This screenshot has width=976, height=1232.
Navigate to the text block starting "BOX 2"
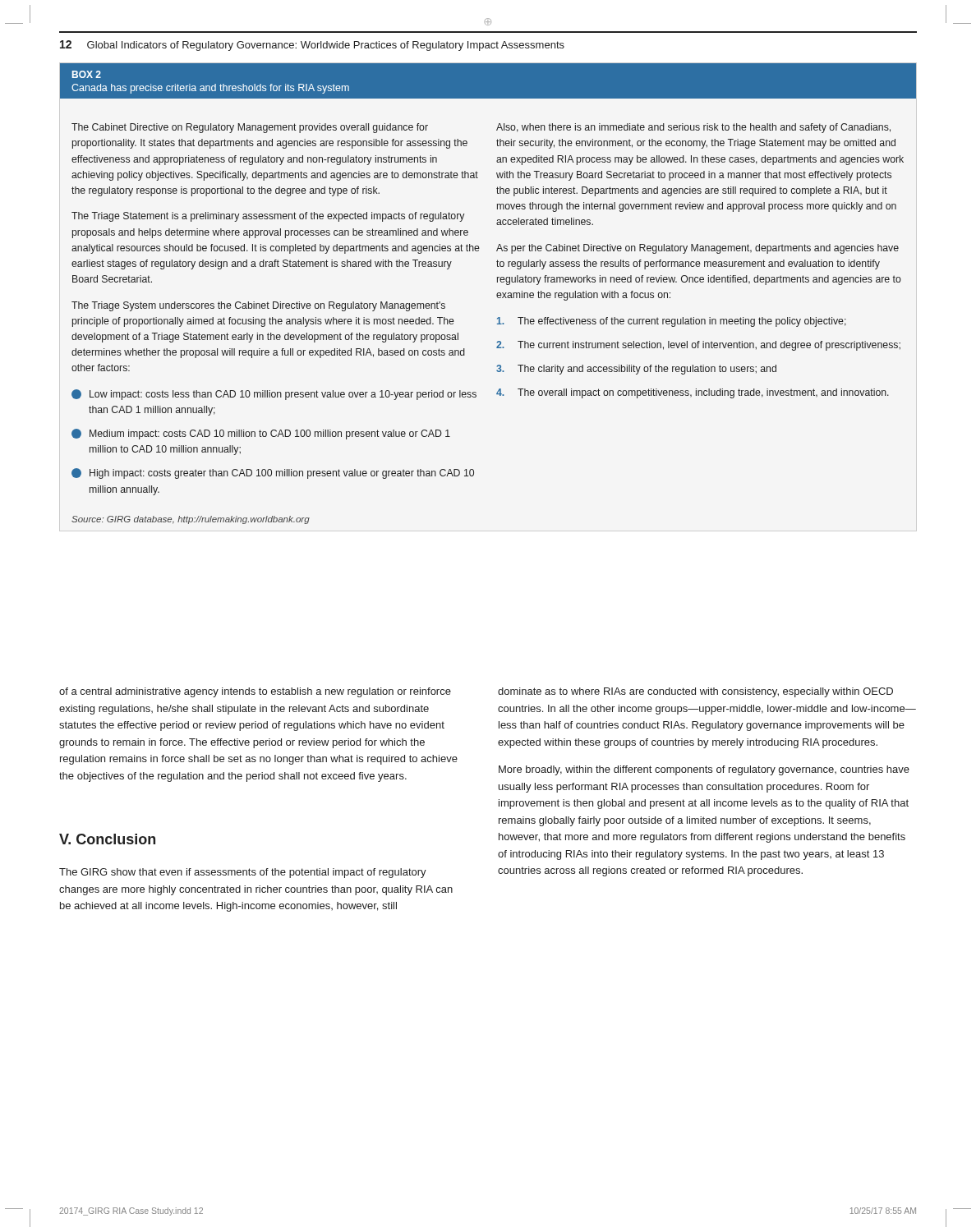86,75
